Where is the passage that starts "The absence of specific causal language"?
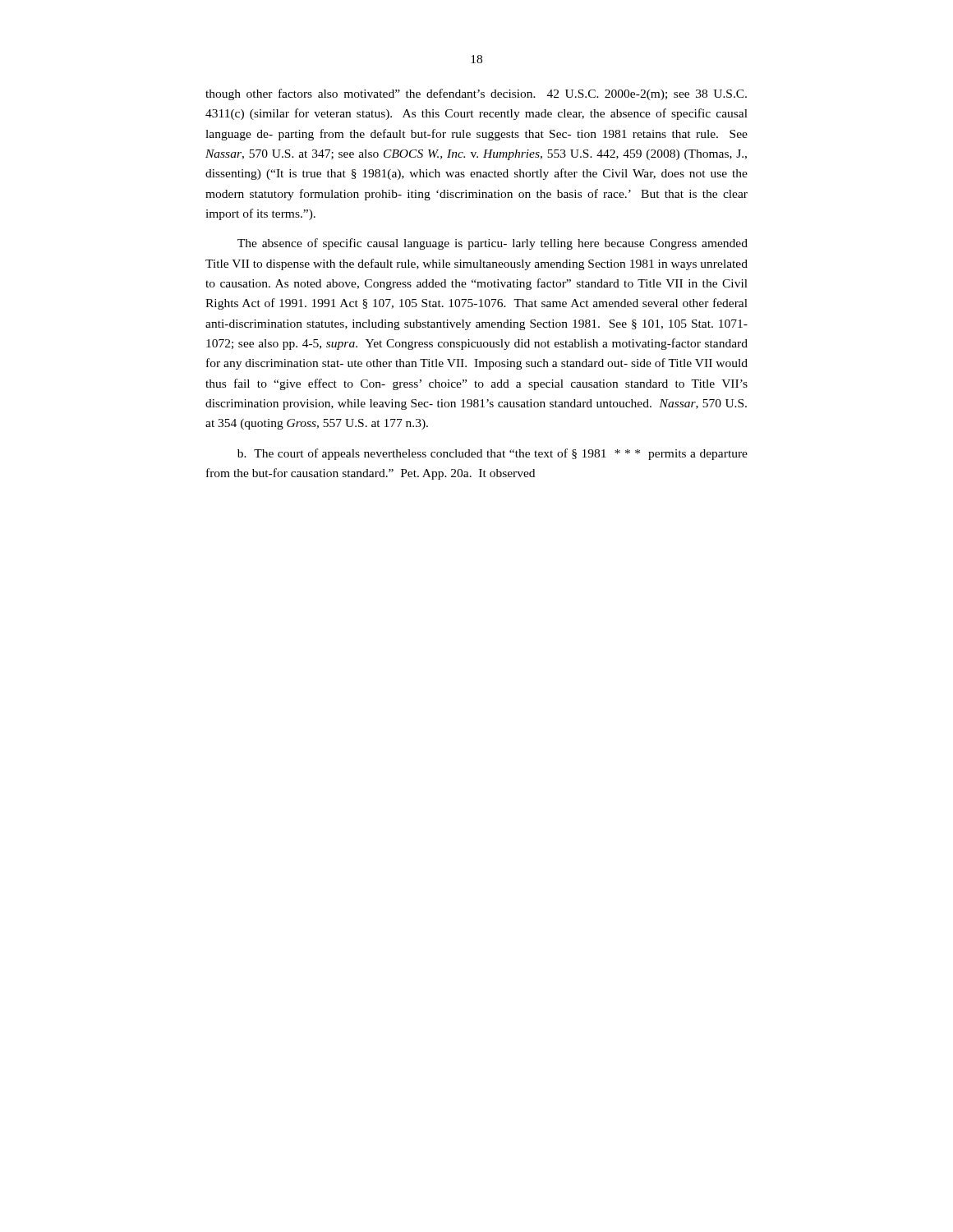The width and height of the screenshot is (953, 1232). pos(476,333)
